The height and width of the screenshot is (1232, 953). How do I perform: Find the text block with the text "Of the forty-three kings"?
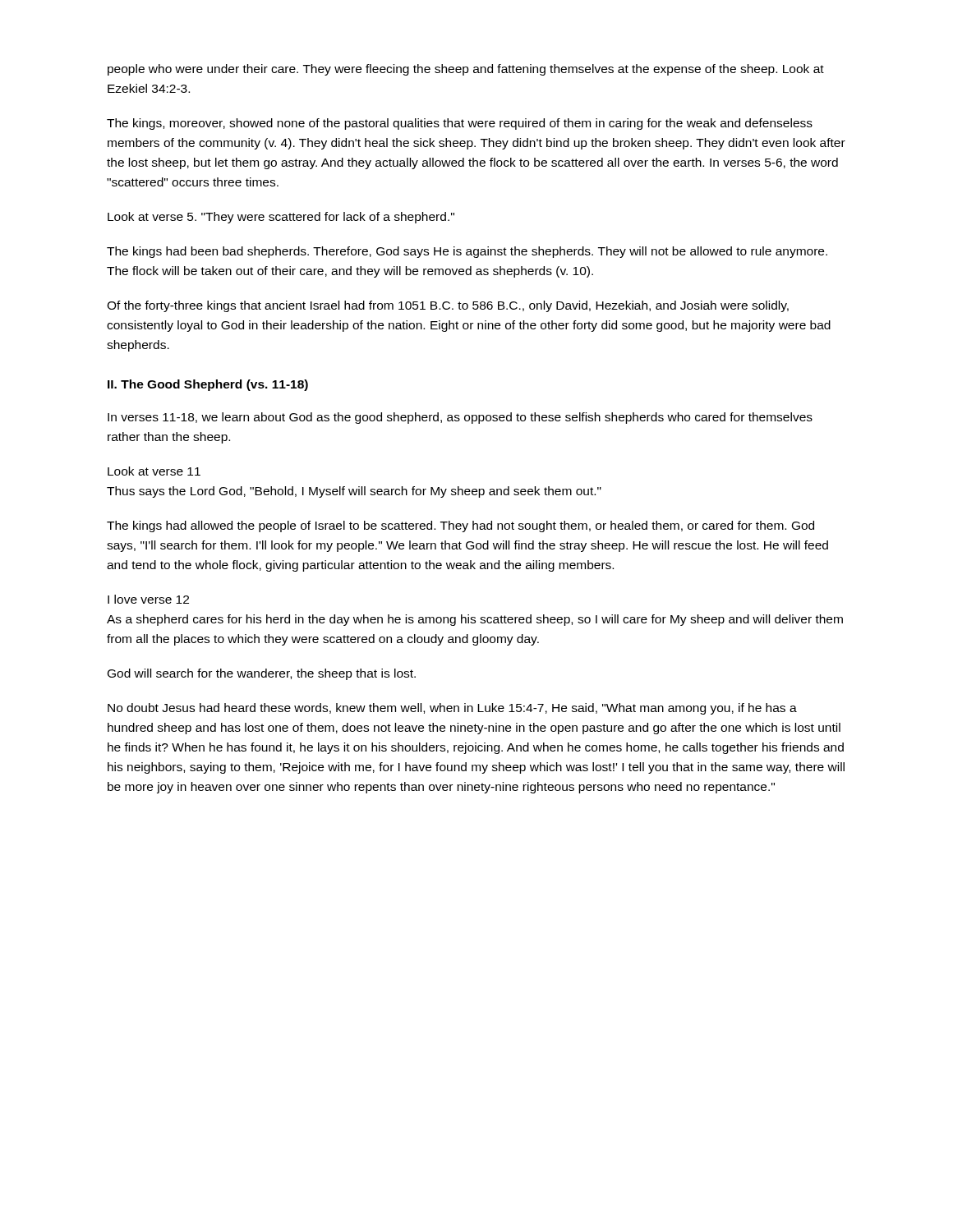point(469,325)
